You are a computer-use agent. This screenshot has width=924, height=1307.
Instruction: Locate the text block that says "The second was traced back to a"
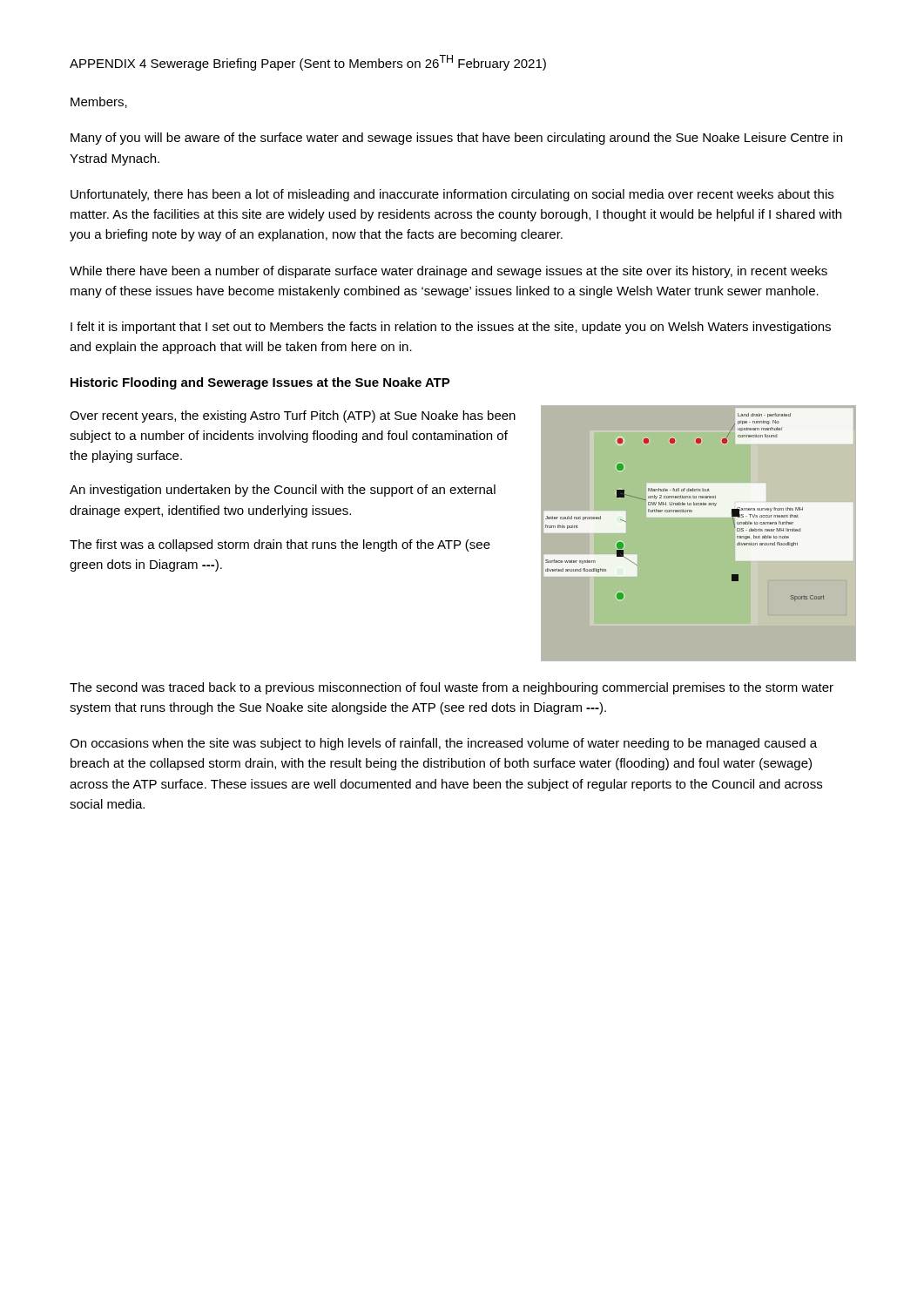pos(452,697)
